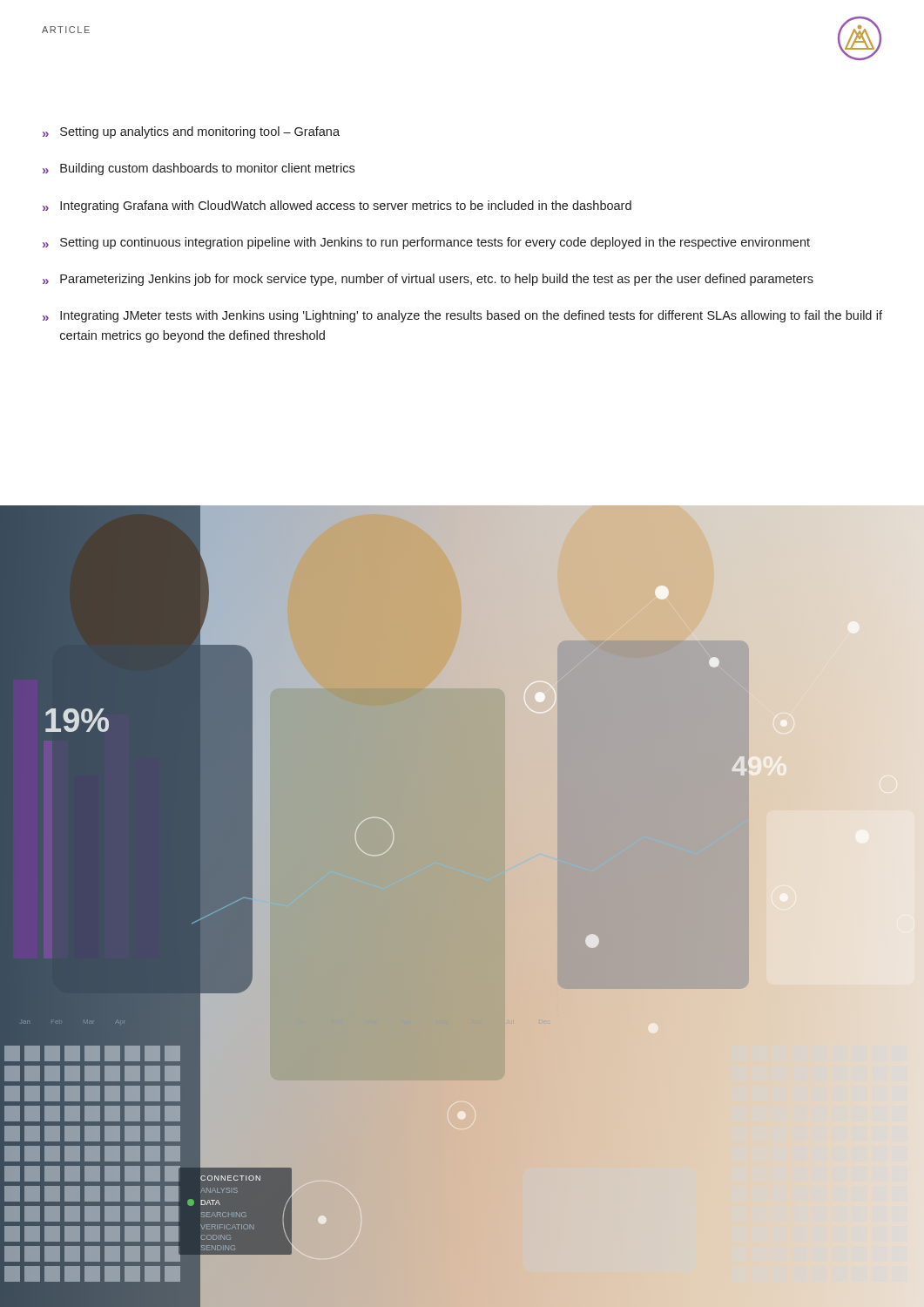Select the photo
The height and width of the screenshot is (1307, 924).
(462, 906)
